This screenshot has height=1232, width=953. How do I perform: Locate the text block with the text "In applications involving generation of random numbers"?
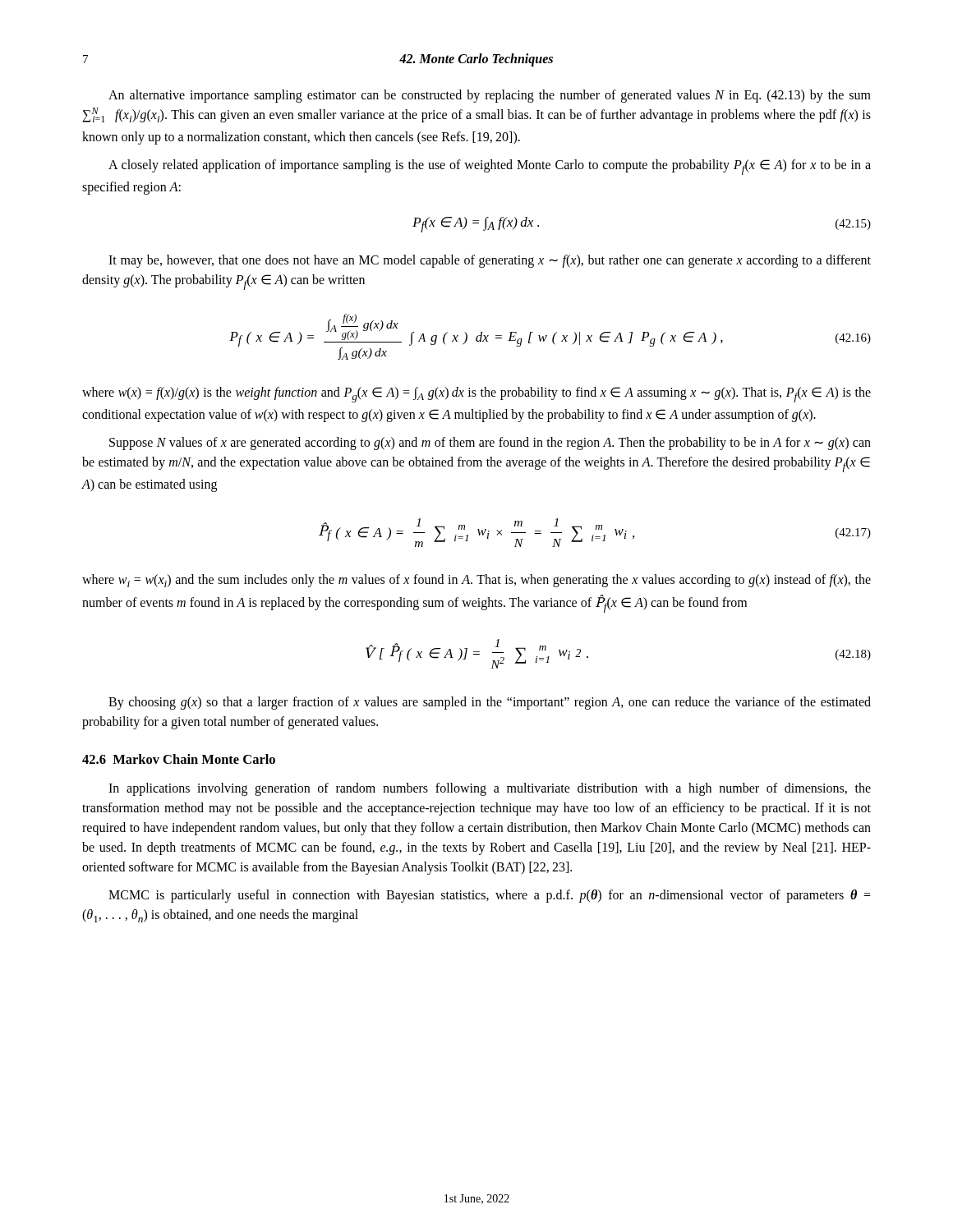coord(476,828)
